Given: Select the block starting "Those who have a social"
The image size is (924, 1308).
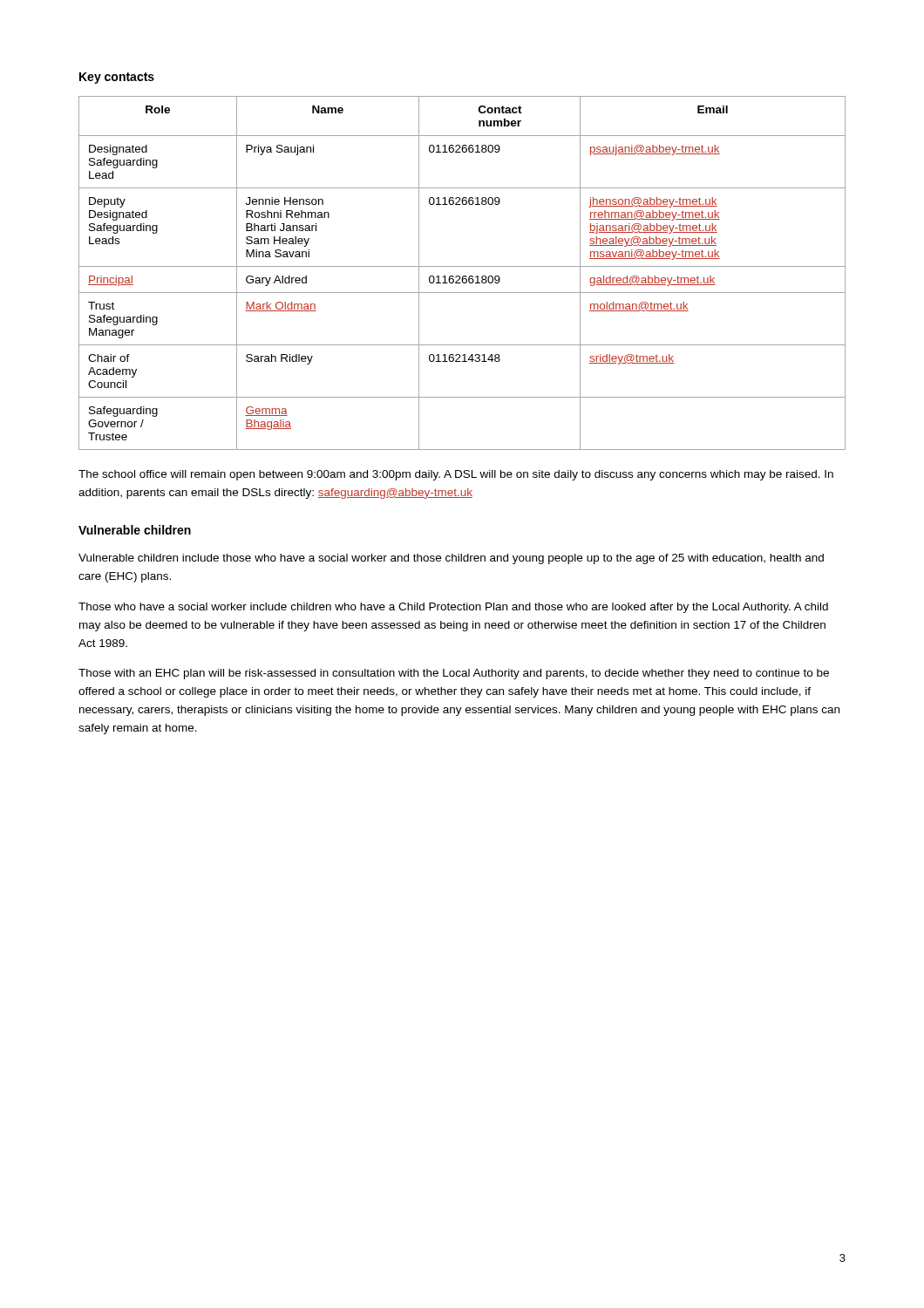Looking at the screenshot, I should [x=453, y=625].
